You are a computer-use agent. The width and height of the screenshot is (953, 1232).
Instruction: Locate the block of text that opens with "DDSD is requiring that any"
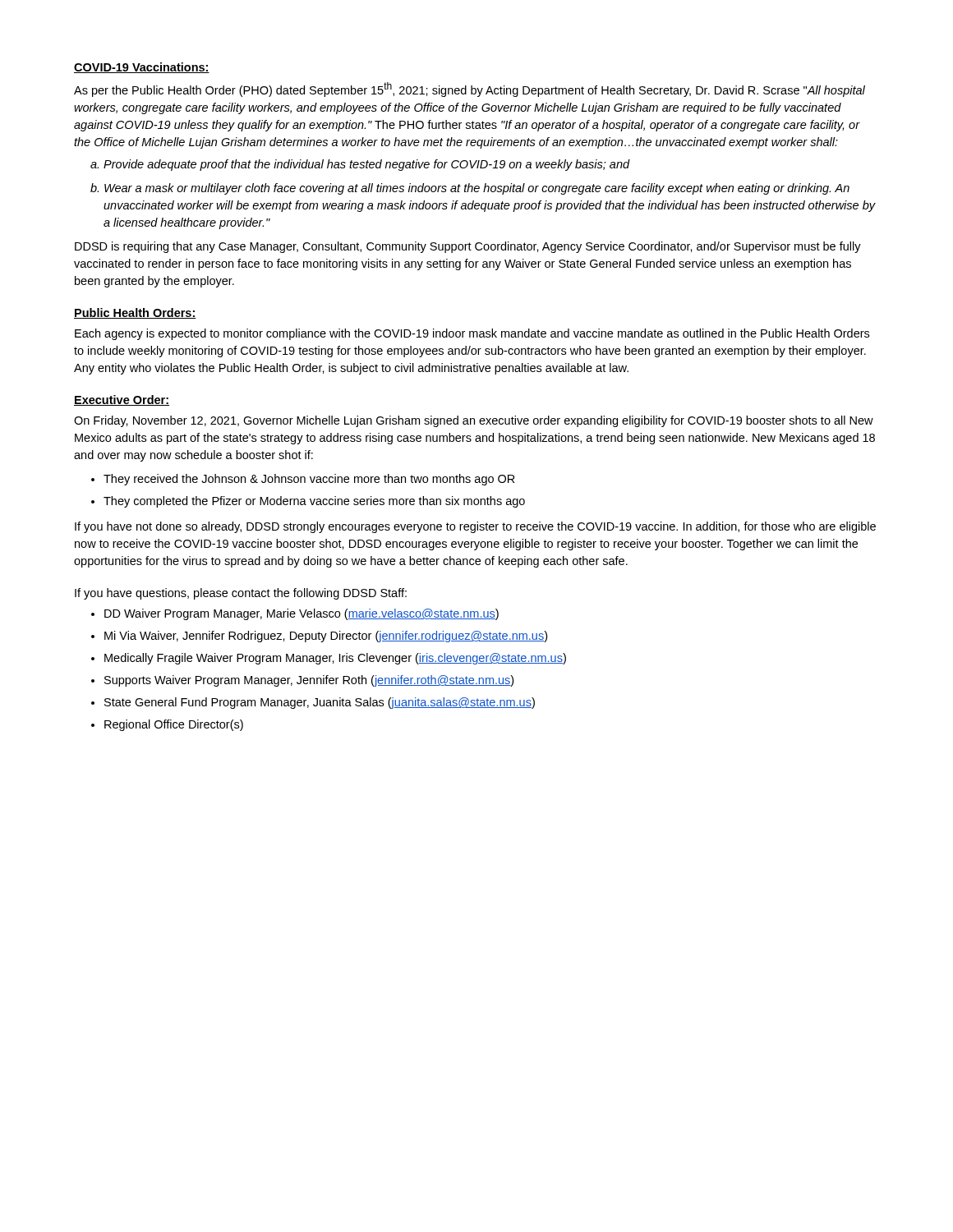(x=467, y=264)
